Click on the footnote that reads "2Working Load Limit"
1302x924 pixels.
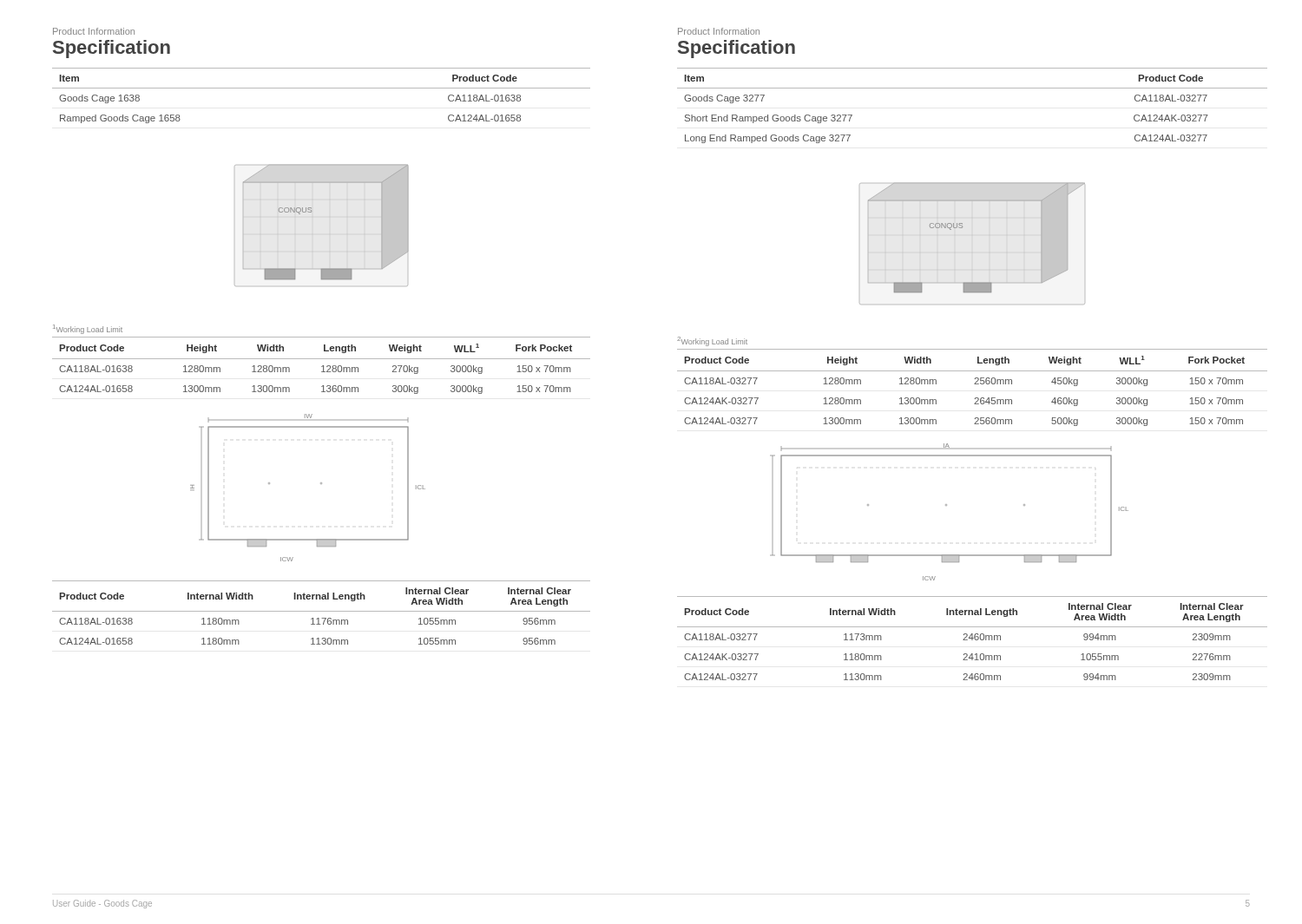[x=712, y=340]
